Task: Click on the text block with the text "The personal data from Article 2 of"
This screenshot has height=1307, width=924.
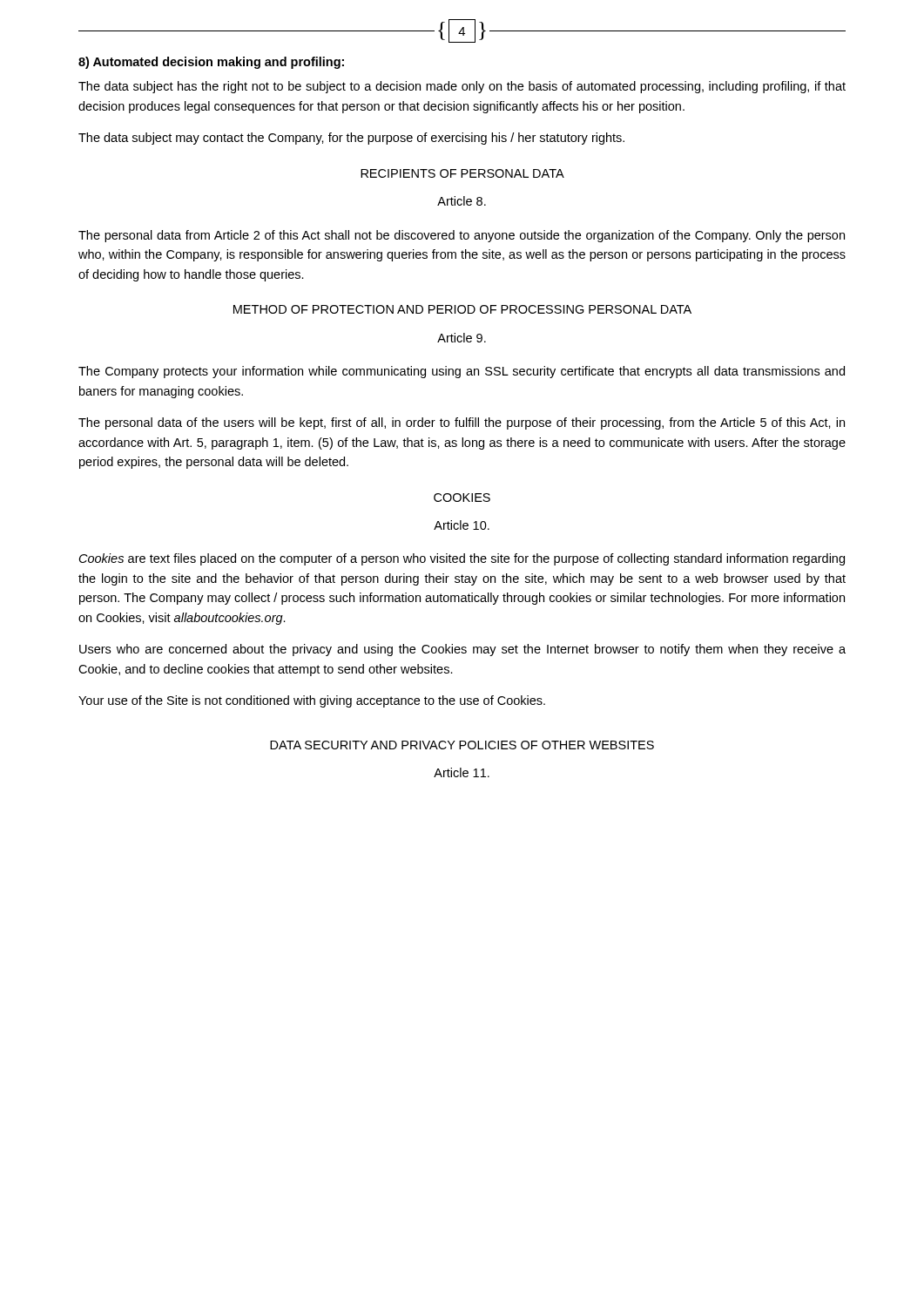Action: coord(462,255)
